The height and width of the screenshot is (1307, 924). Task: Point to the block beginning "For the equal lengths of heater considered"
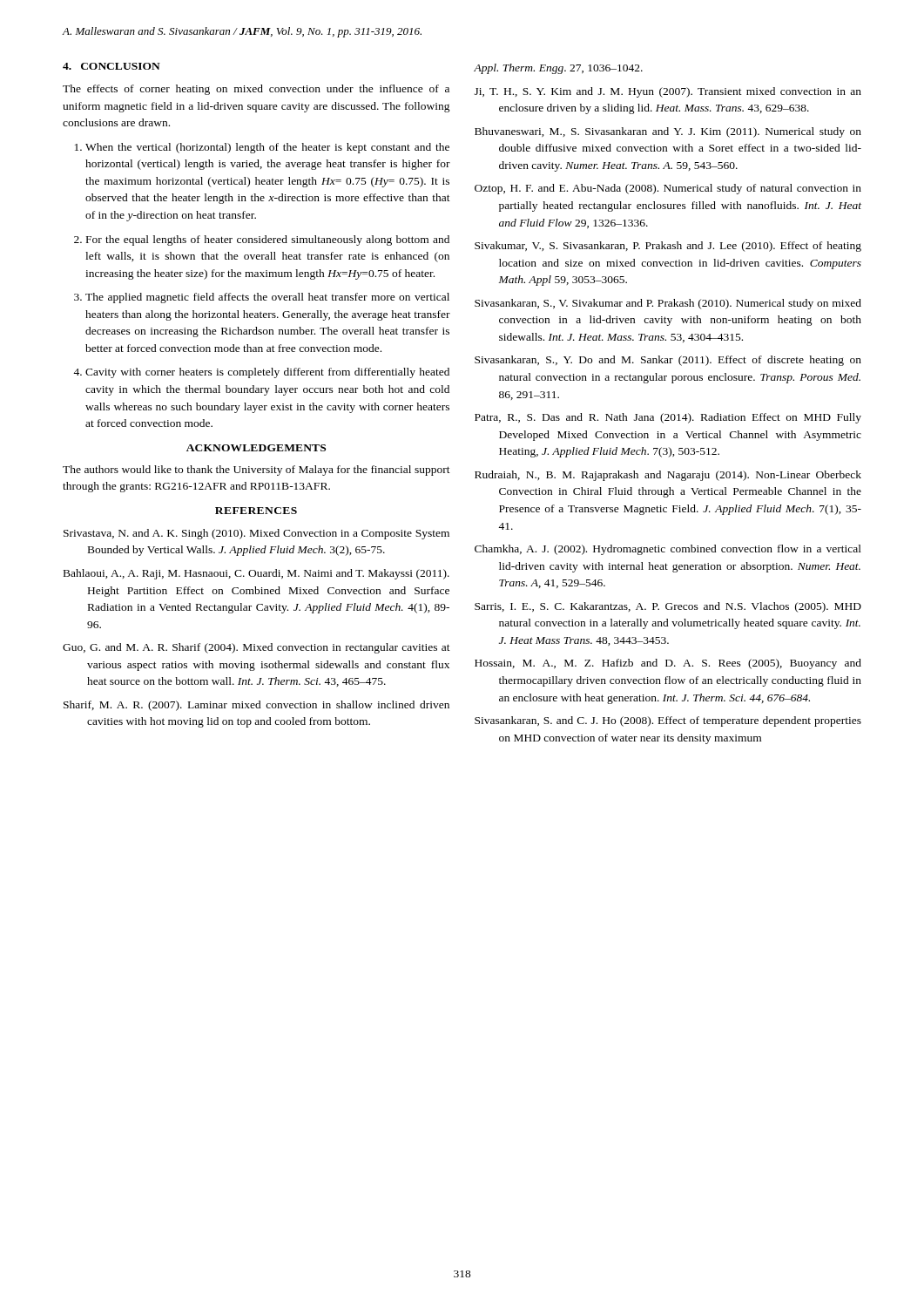pos(256,256)
